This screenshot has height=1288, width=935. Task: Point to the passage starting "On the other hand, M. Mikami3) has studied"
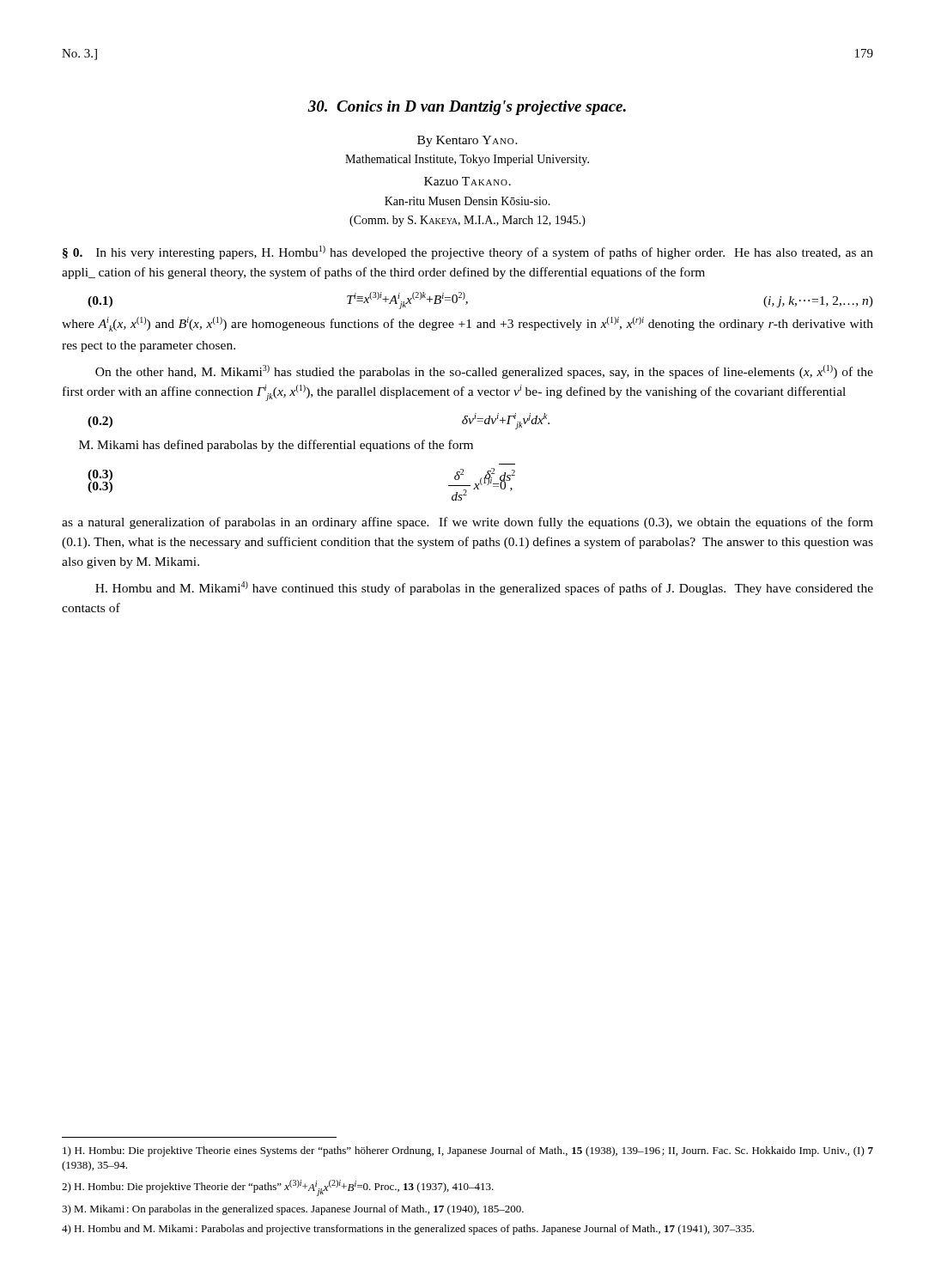point(468,382)
